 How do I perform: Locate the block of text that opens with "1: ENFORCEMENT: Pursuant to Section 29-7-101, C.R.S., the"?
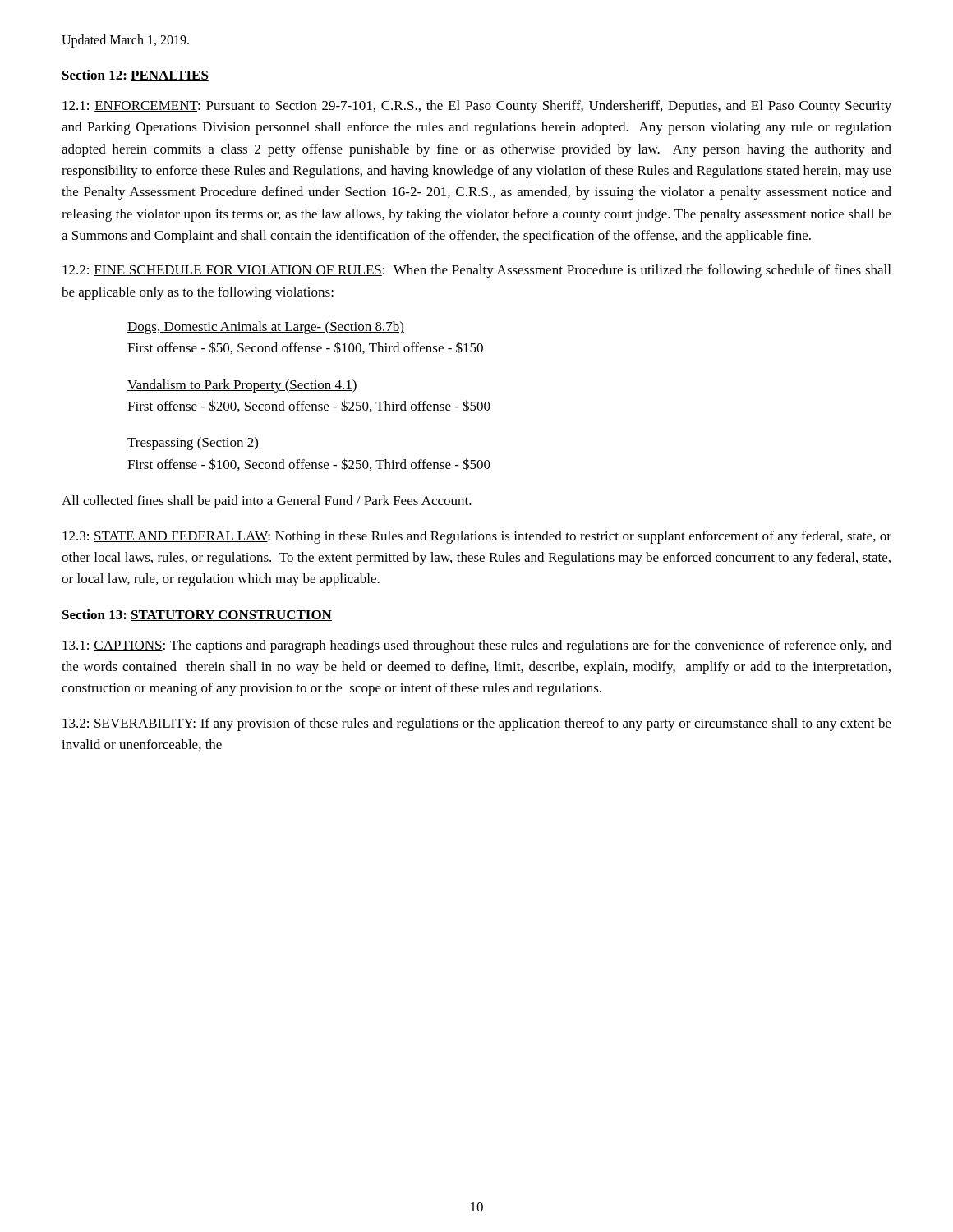[x=476, y=170]
